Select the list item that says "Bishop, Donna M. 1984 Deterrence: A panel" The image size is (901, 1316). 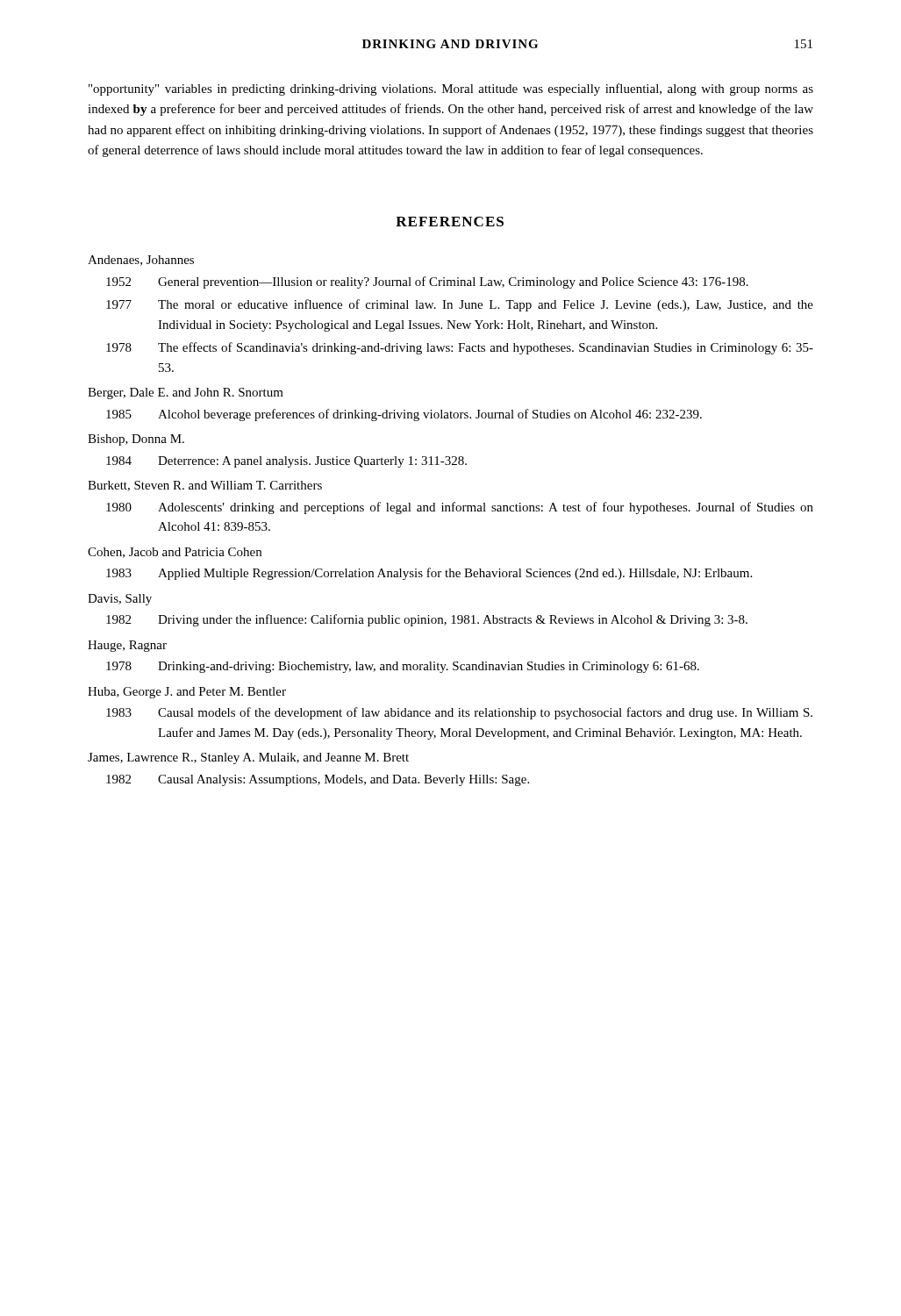[450, 450]
